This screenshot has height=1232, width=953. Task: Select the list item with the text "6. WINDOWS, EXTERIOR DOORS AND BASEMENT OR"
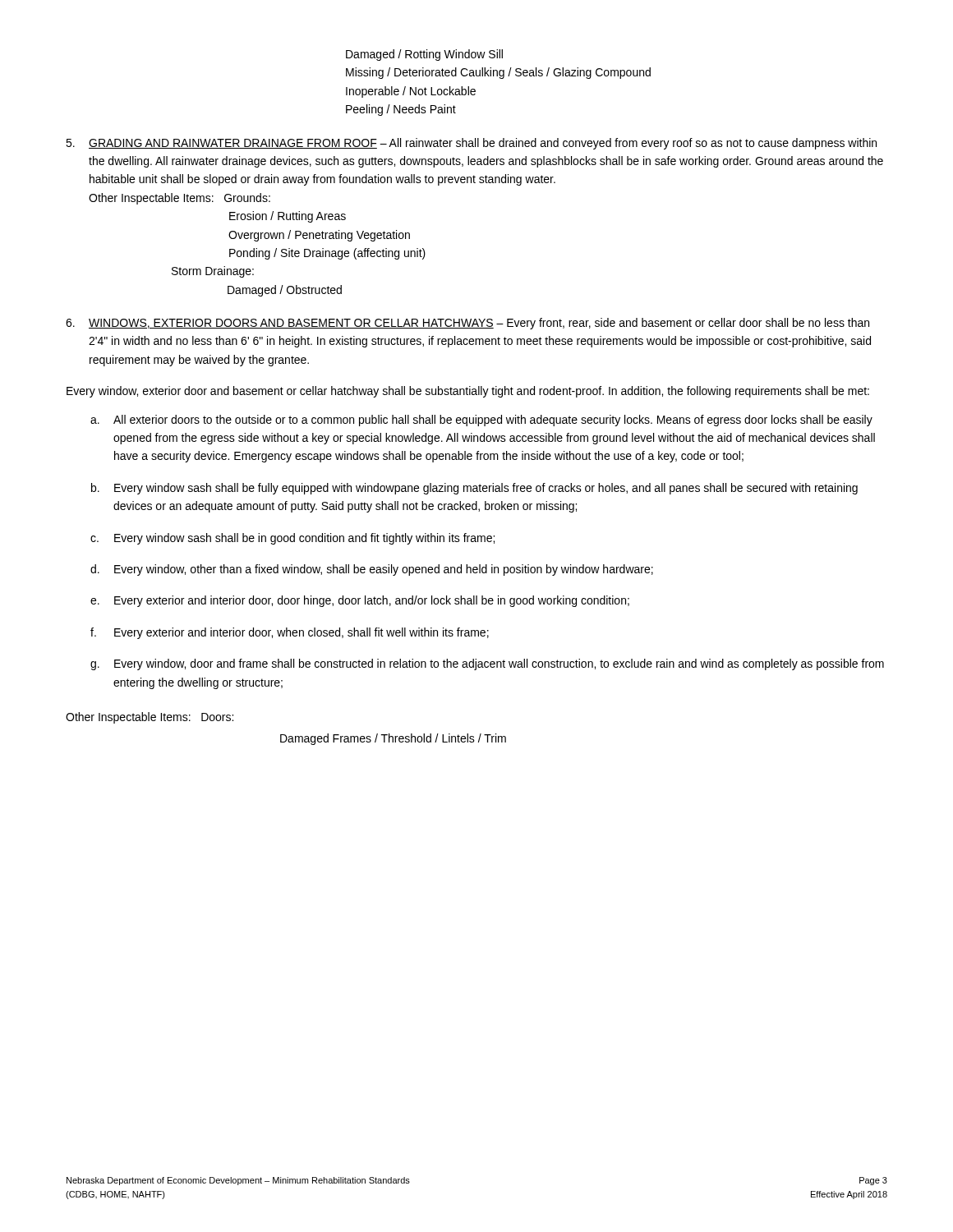point(476,341)
